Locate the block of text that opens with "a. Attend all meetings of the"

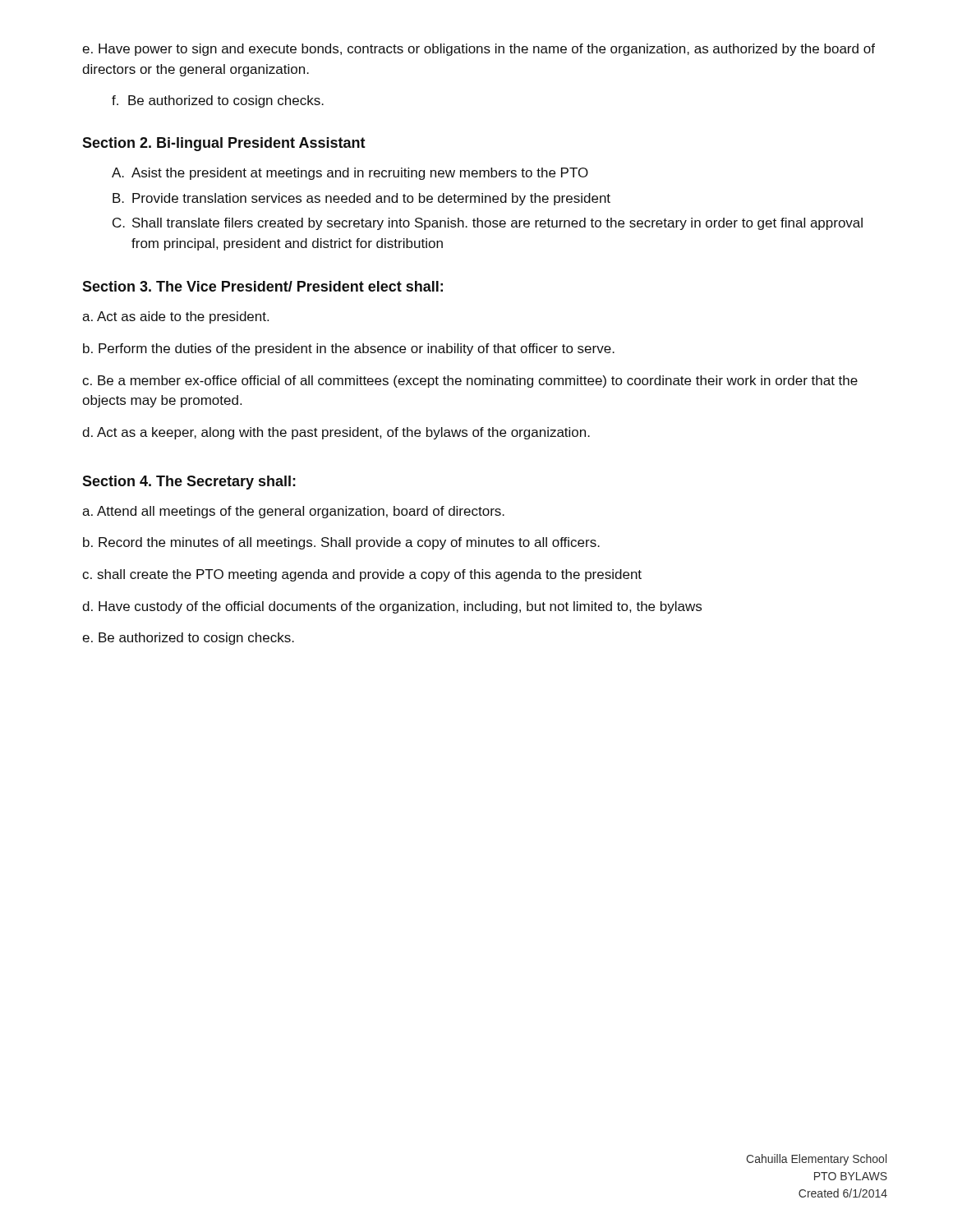[x=294, y=511]
